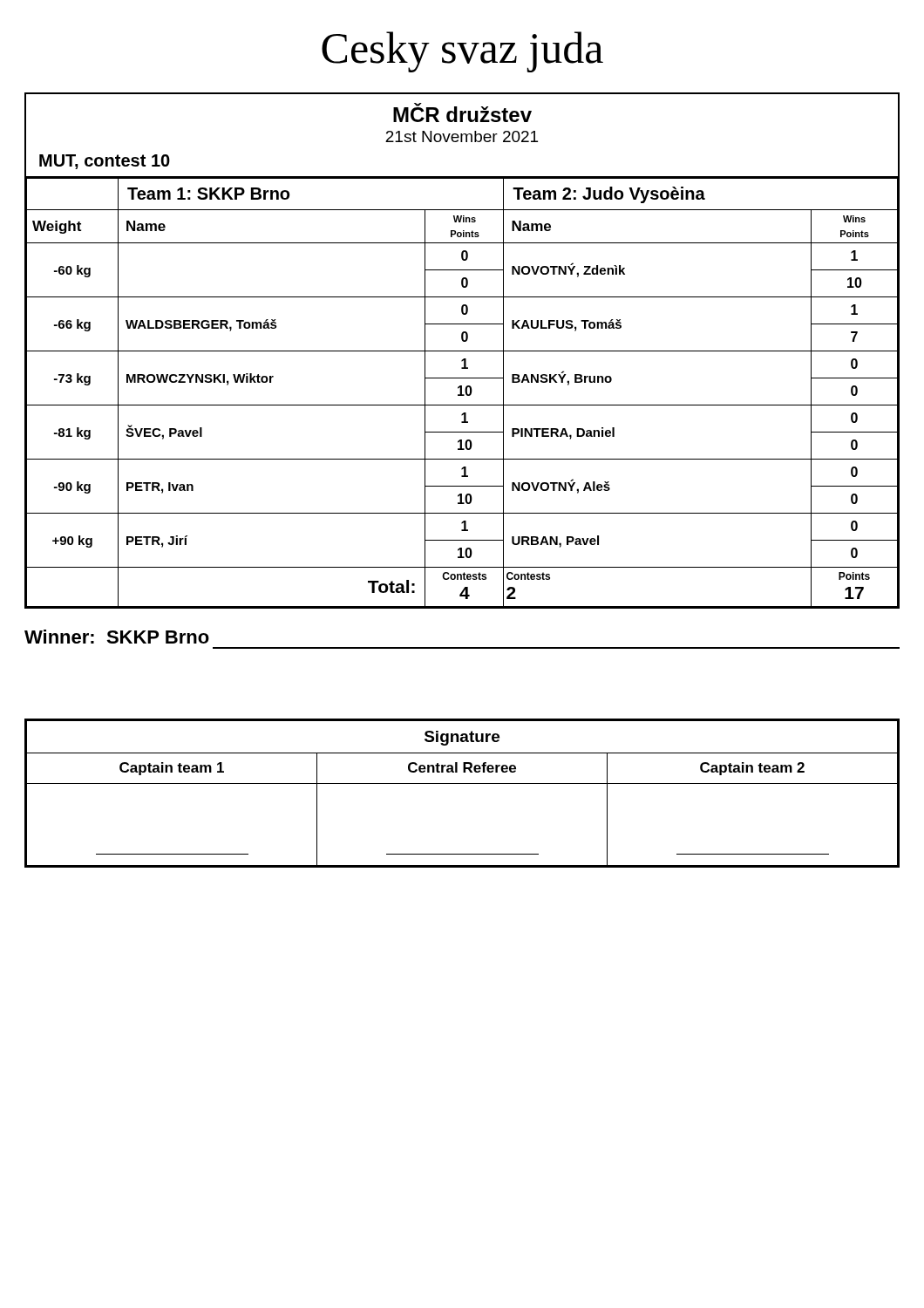The width and height of the screenshot is (924, 1308).
Task: Locate the table with the text "-81 kg"
Action: 462,353
